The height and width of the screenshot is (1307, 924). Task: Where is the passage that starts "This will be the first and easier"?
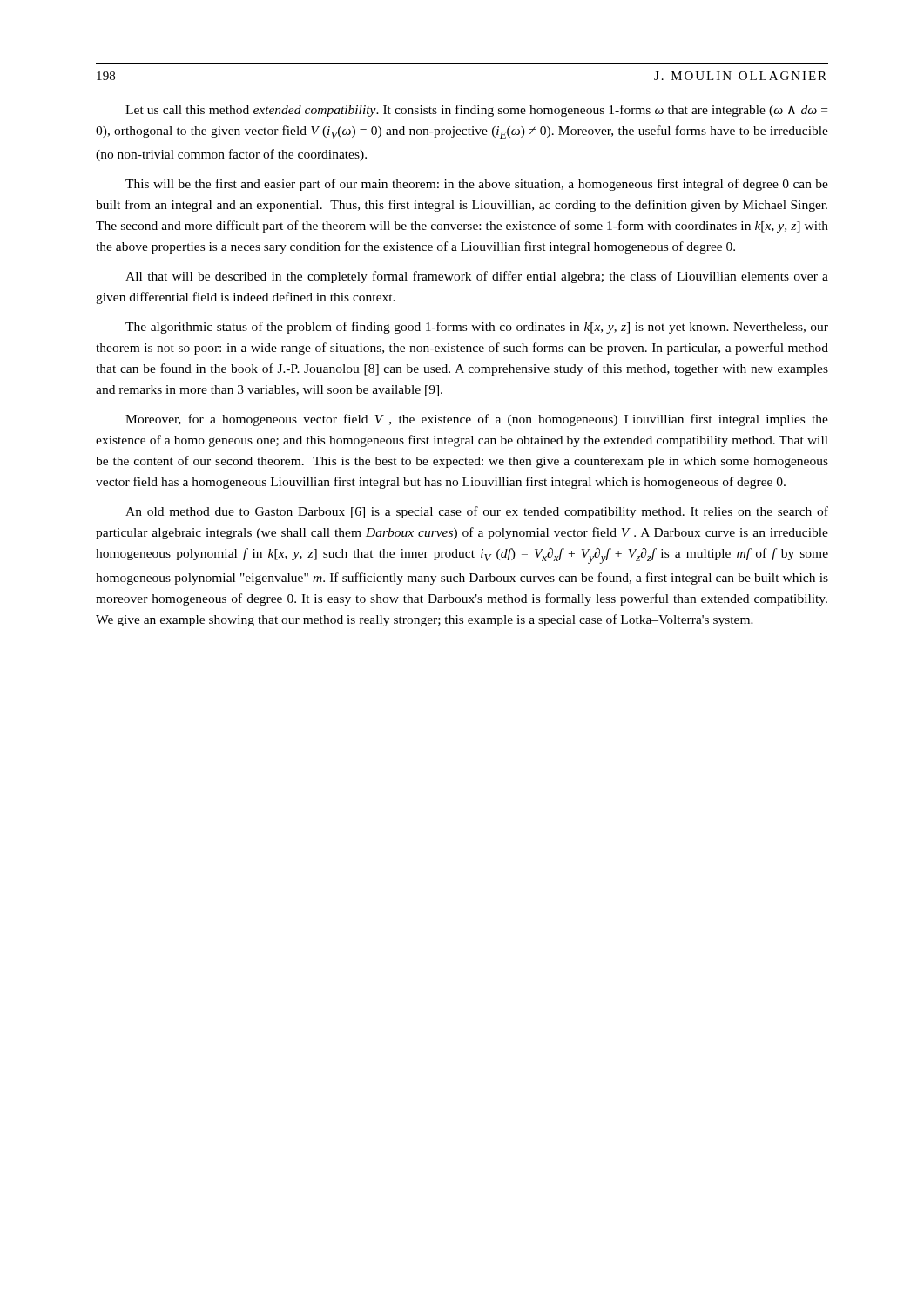pos(462,215)
